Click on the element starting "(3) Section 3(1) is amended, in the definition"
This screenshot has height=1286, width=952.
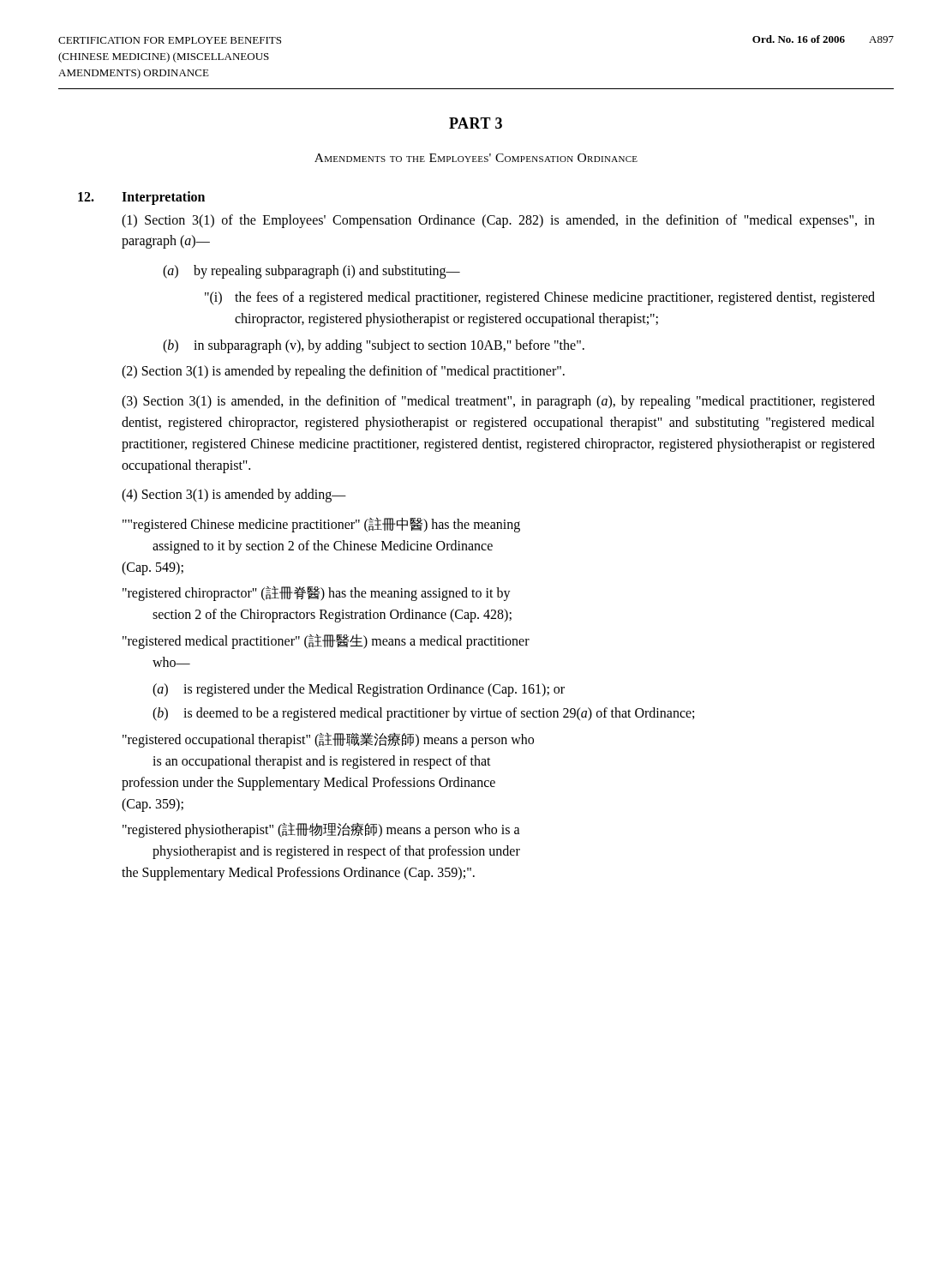(498, 433)
